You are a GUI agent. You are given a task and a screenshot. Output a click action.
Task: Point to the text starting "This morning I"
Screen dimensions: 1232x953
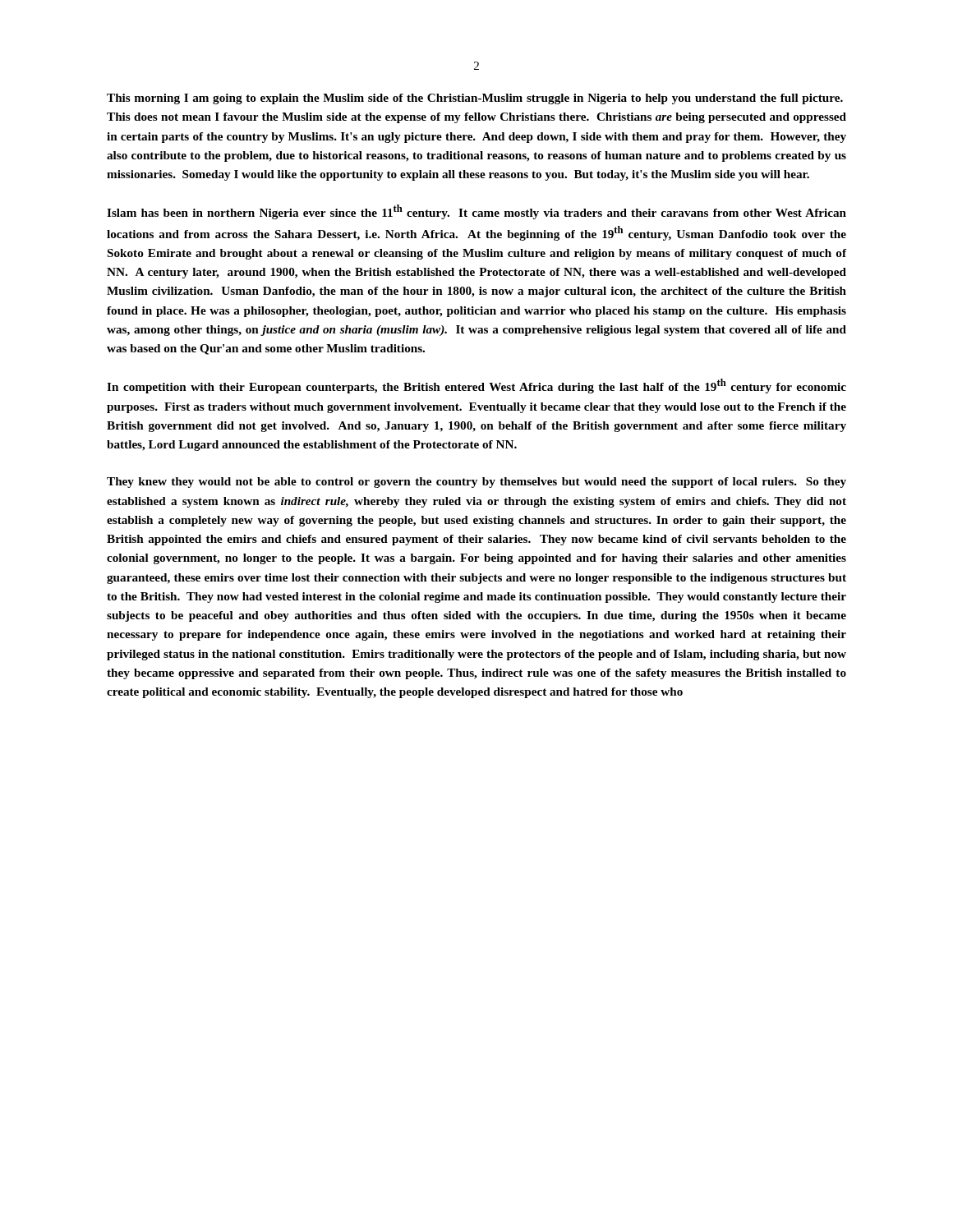point(476,136)
